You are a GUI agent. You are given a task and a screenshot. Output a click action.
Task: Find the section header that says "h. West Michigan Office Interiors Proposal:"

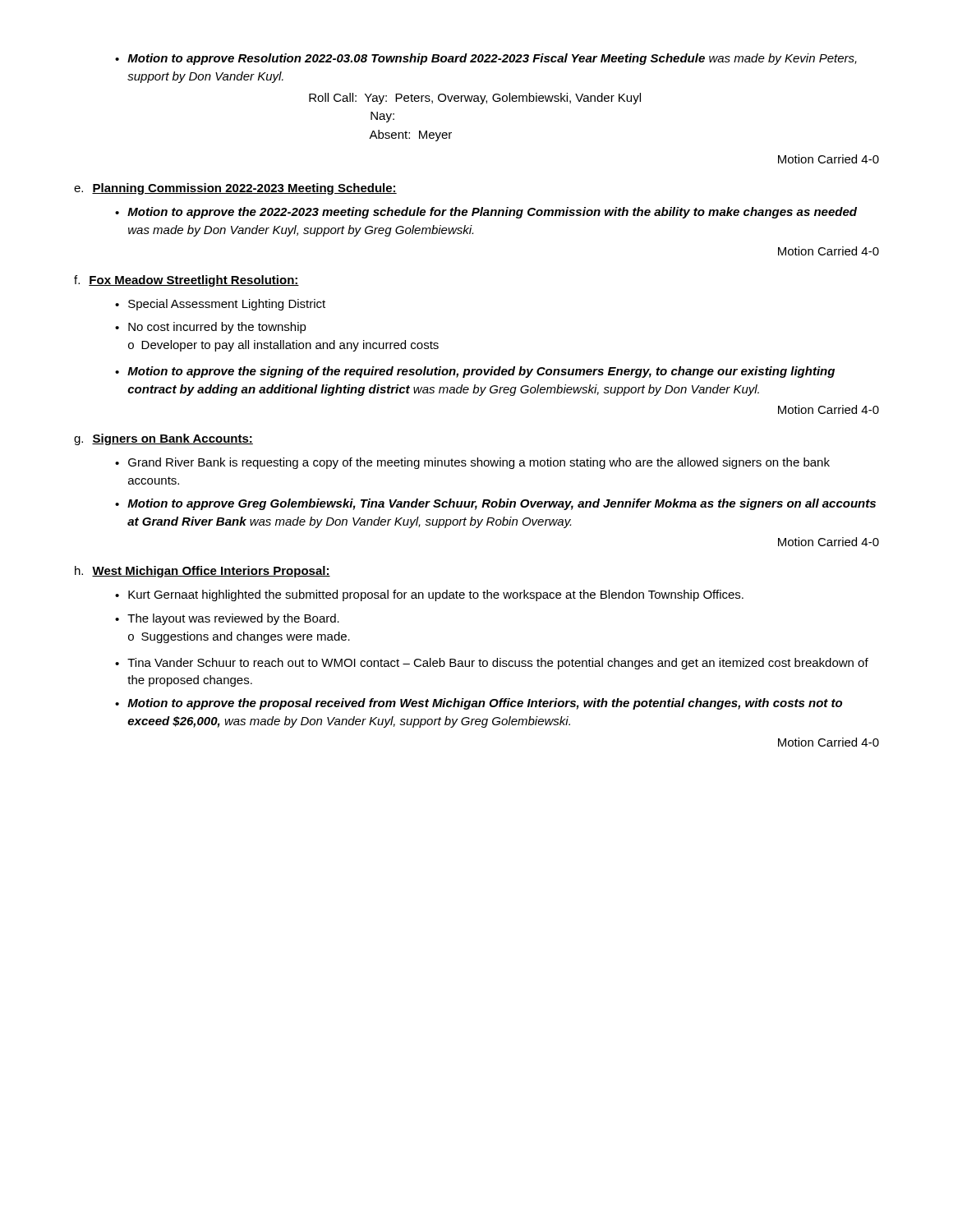tap(202, 571)
